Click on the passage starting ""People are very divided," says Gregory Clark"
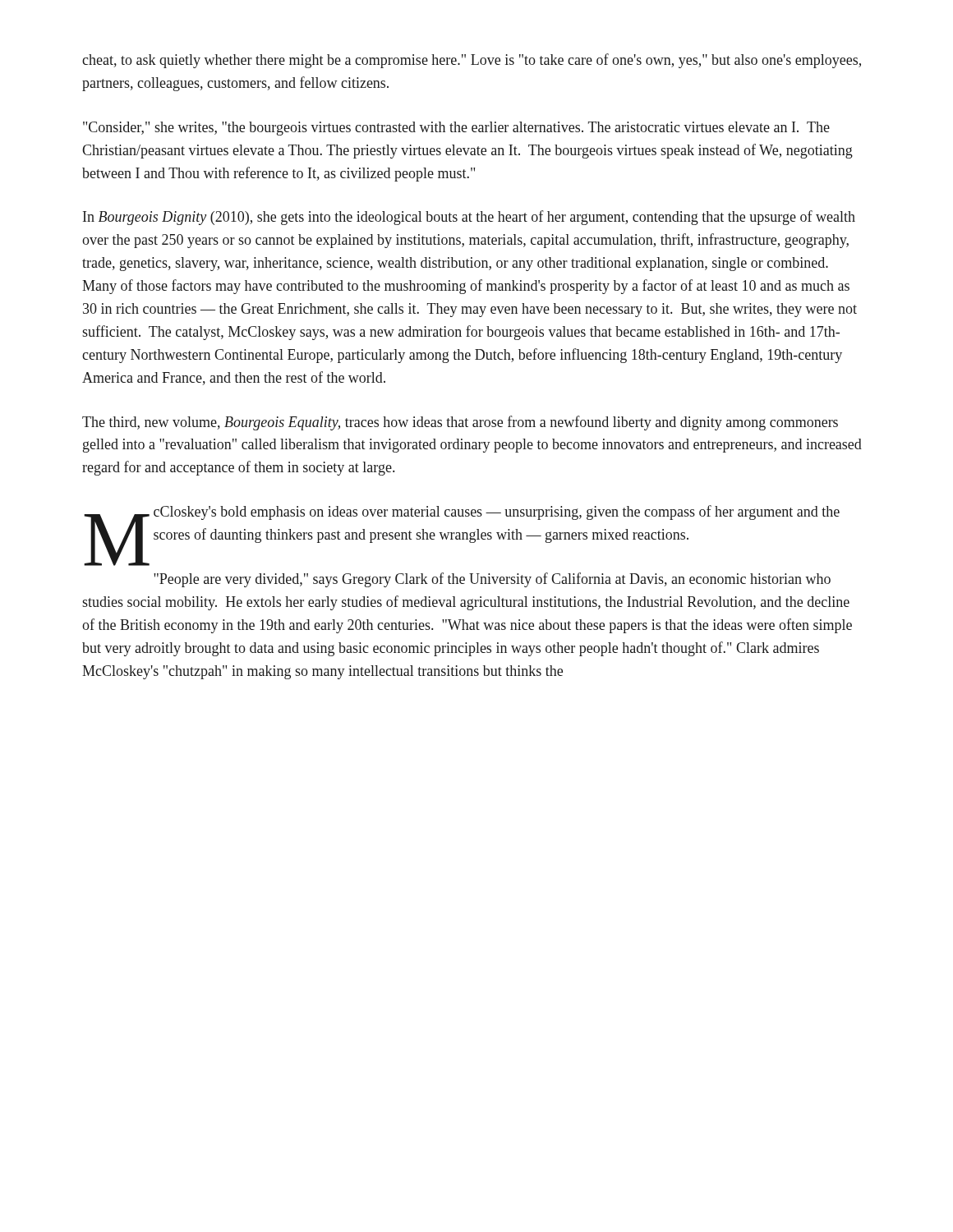Image resolution: width=953 pixels, height=1232 pixels. 467,625
